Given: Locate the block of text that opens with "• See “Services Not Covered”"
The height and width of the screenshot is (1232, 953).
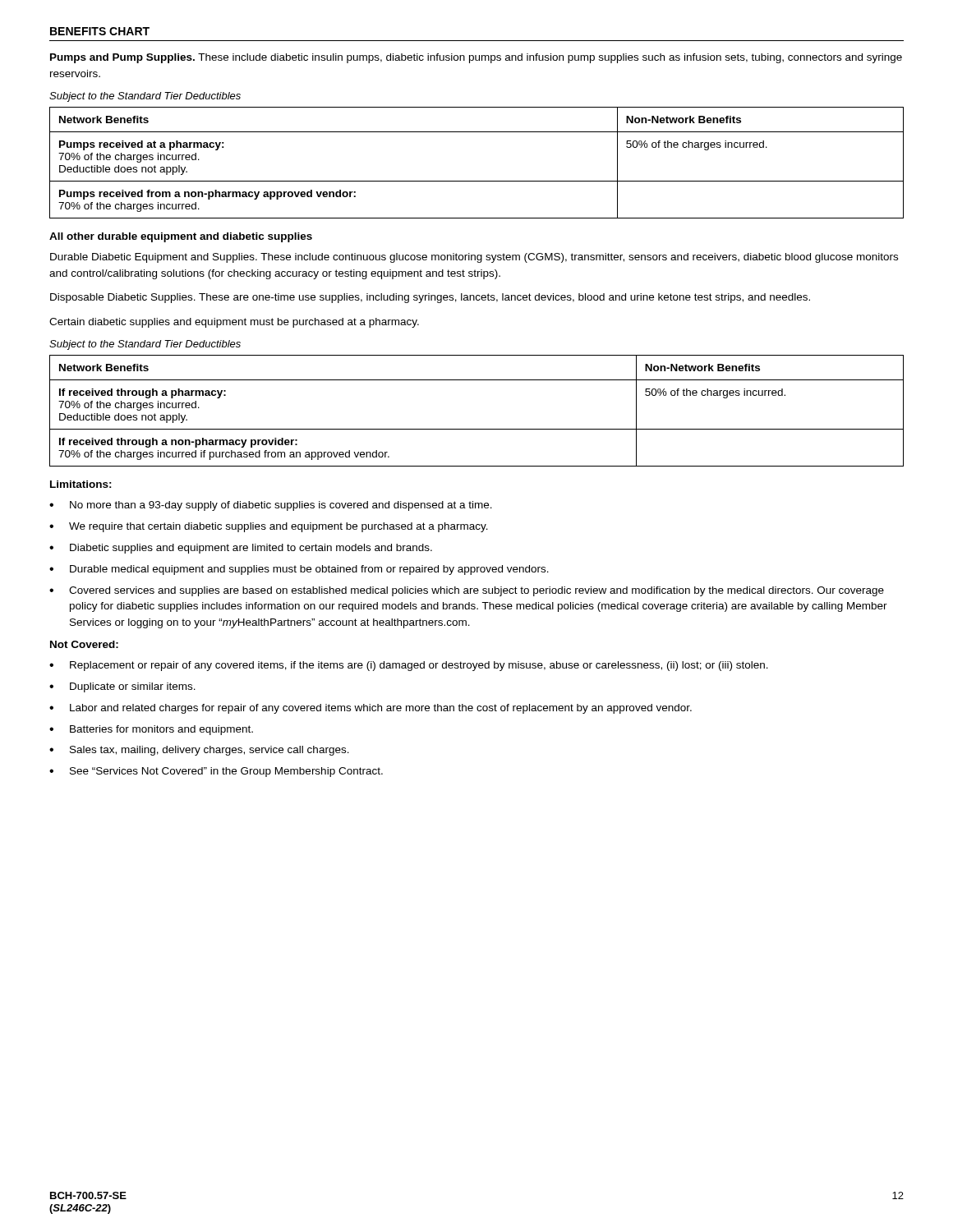Looking at the screenshot, I should tap(216, 772).
